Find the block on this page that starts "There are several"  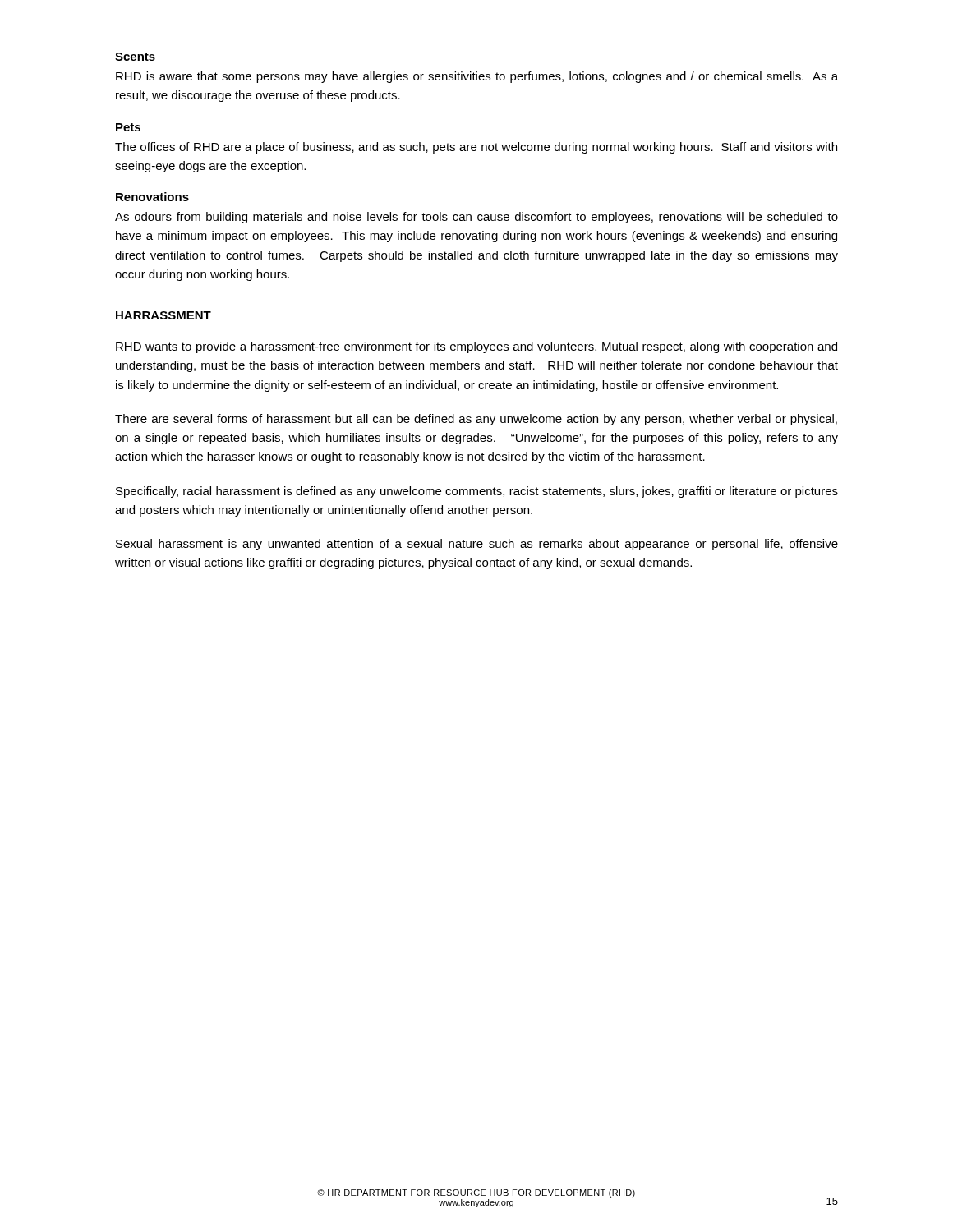(x=476, y=437)
